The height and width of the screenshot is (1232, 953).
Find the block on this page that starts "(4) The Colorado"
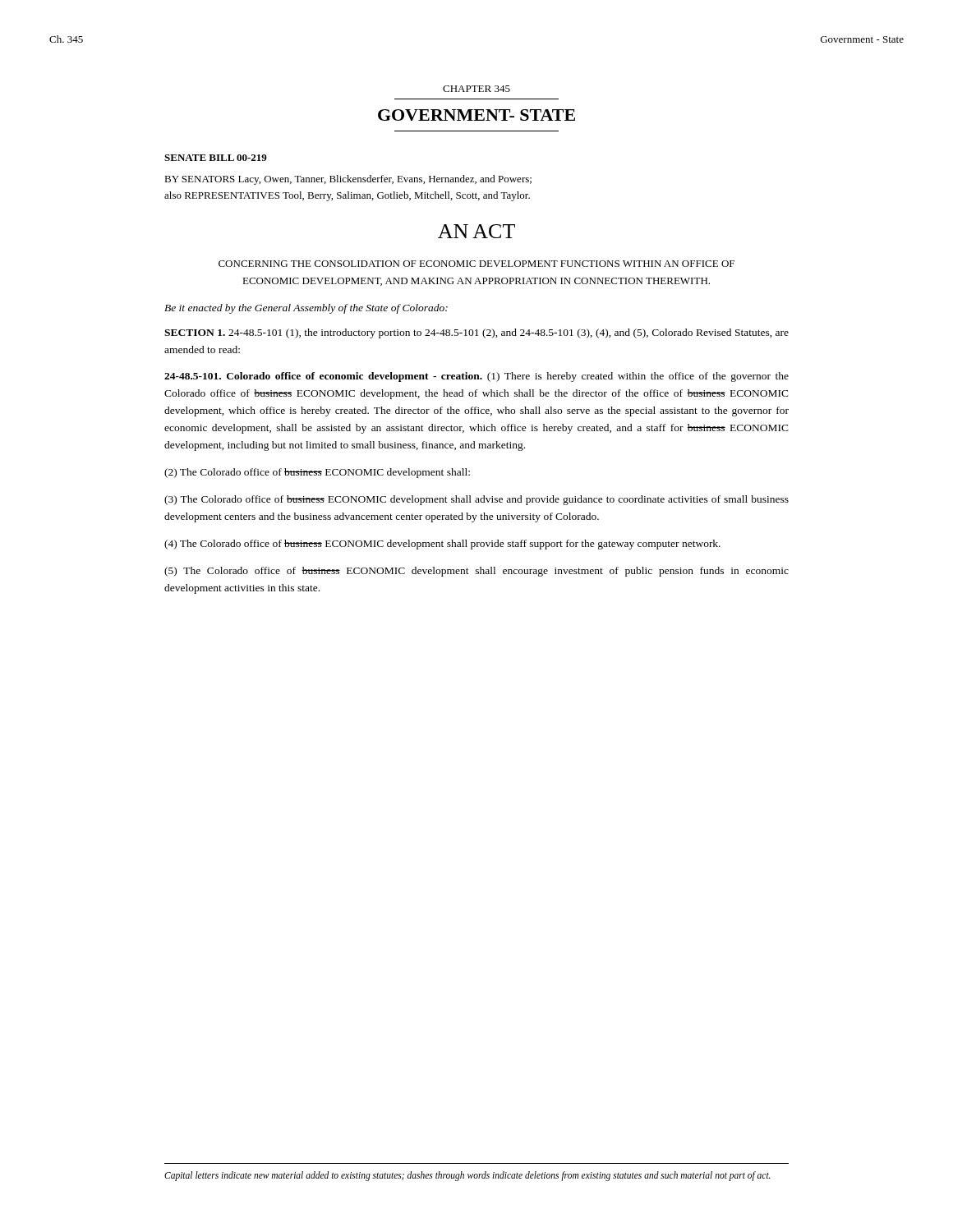pyautogui.click(x=443, y=543)
